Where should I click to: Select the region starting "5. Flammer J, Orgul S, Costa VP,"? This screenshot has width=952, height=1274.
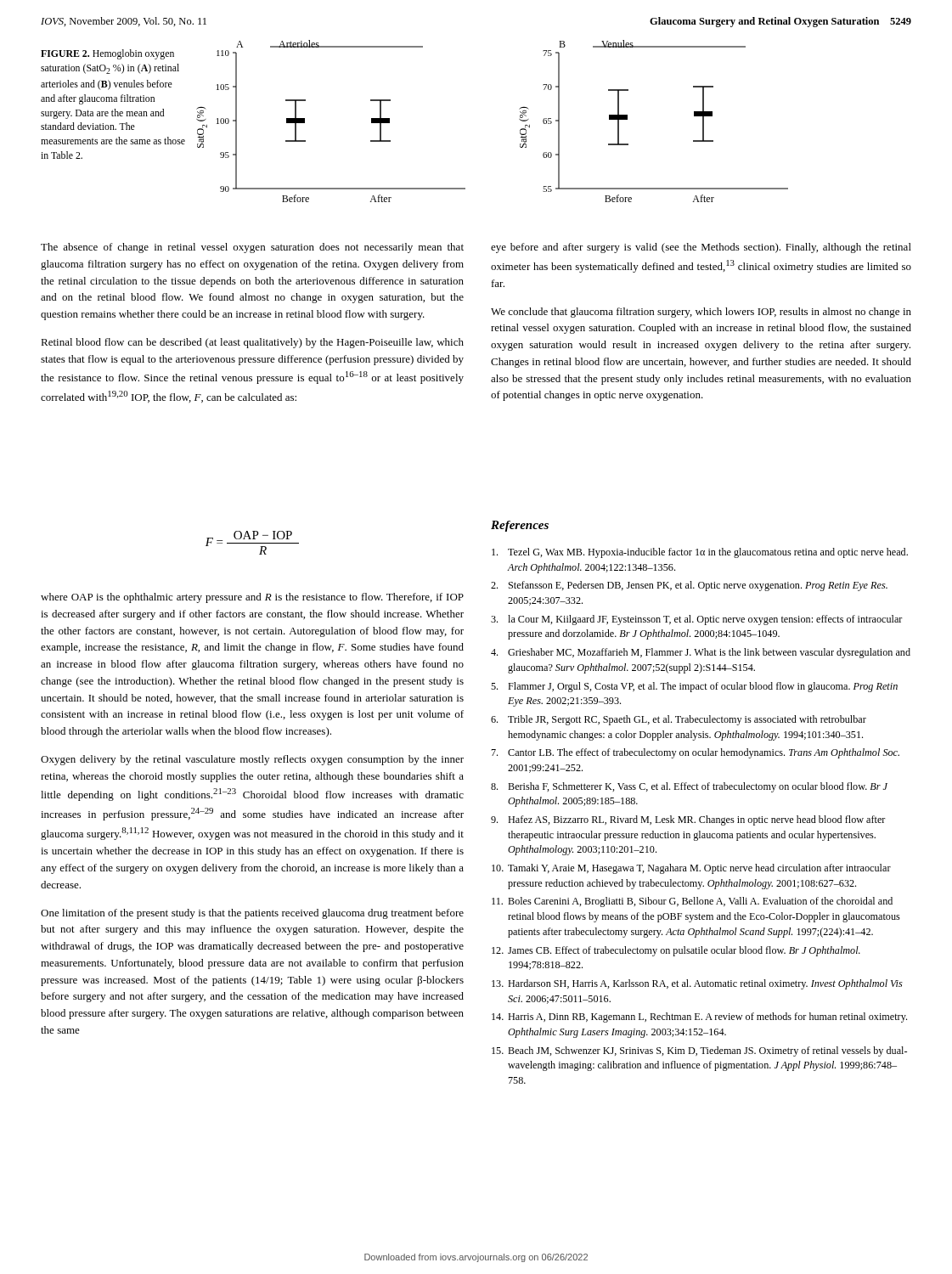[x=701, y=694]
